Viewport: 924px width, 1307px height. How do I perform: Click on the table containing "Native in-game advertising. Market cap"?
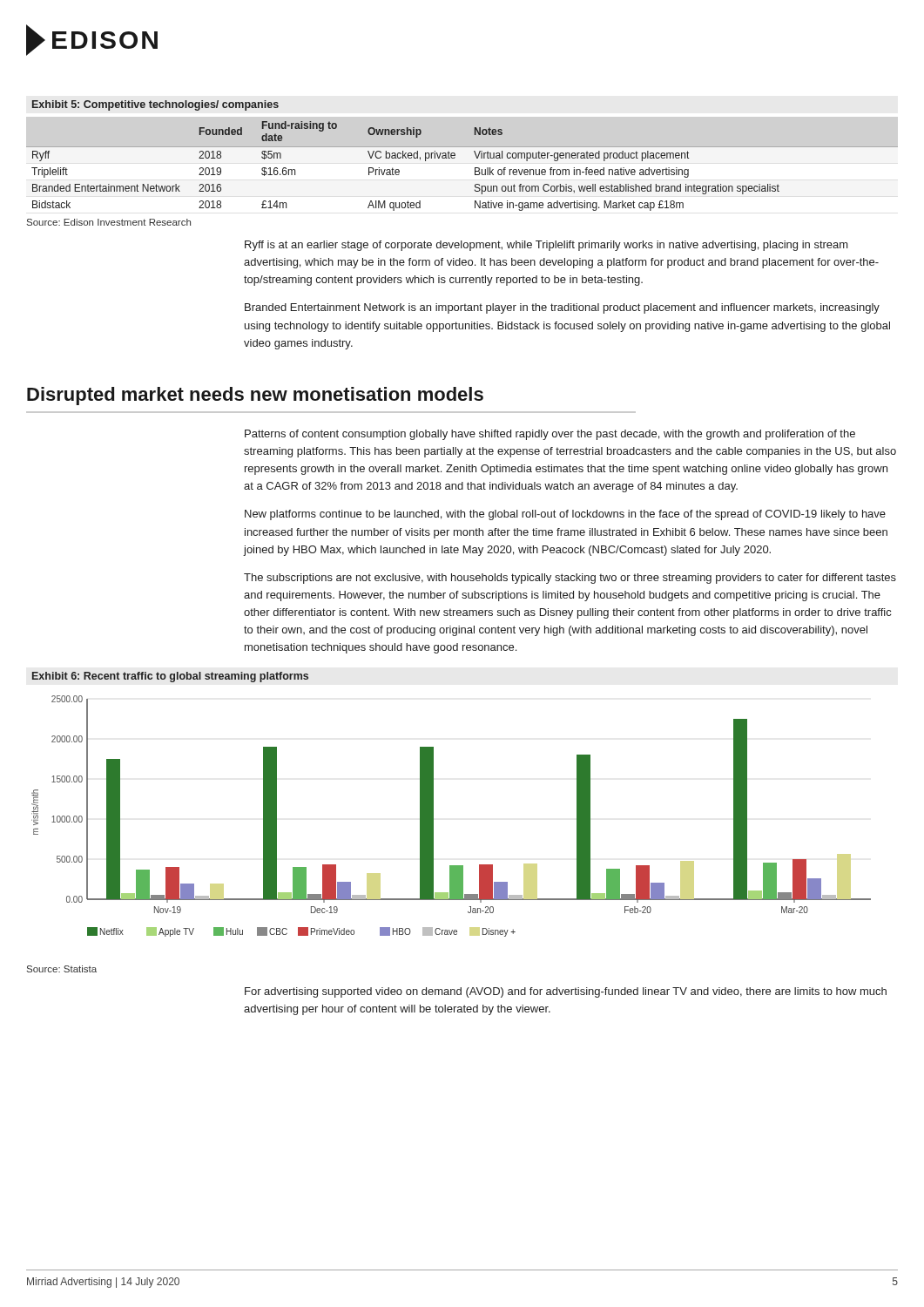462,165
